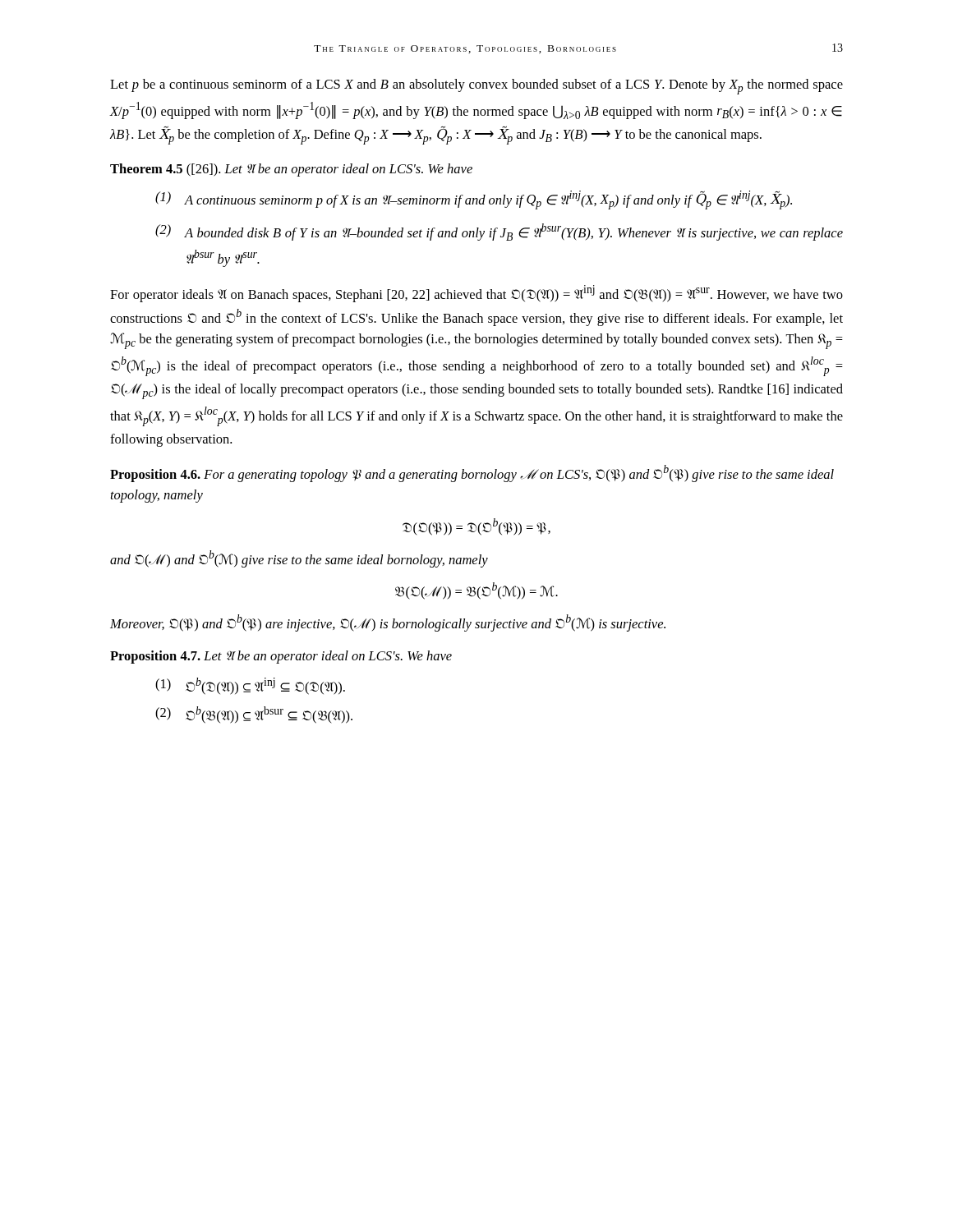The height and width of the screenshot is (1232, 953).
Task: Find the block on this page that starts "and 𝔒(ℳ) and"
Action: click(x=476, y=558)
